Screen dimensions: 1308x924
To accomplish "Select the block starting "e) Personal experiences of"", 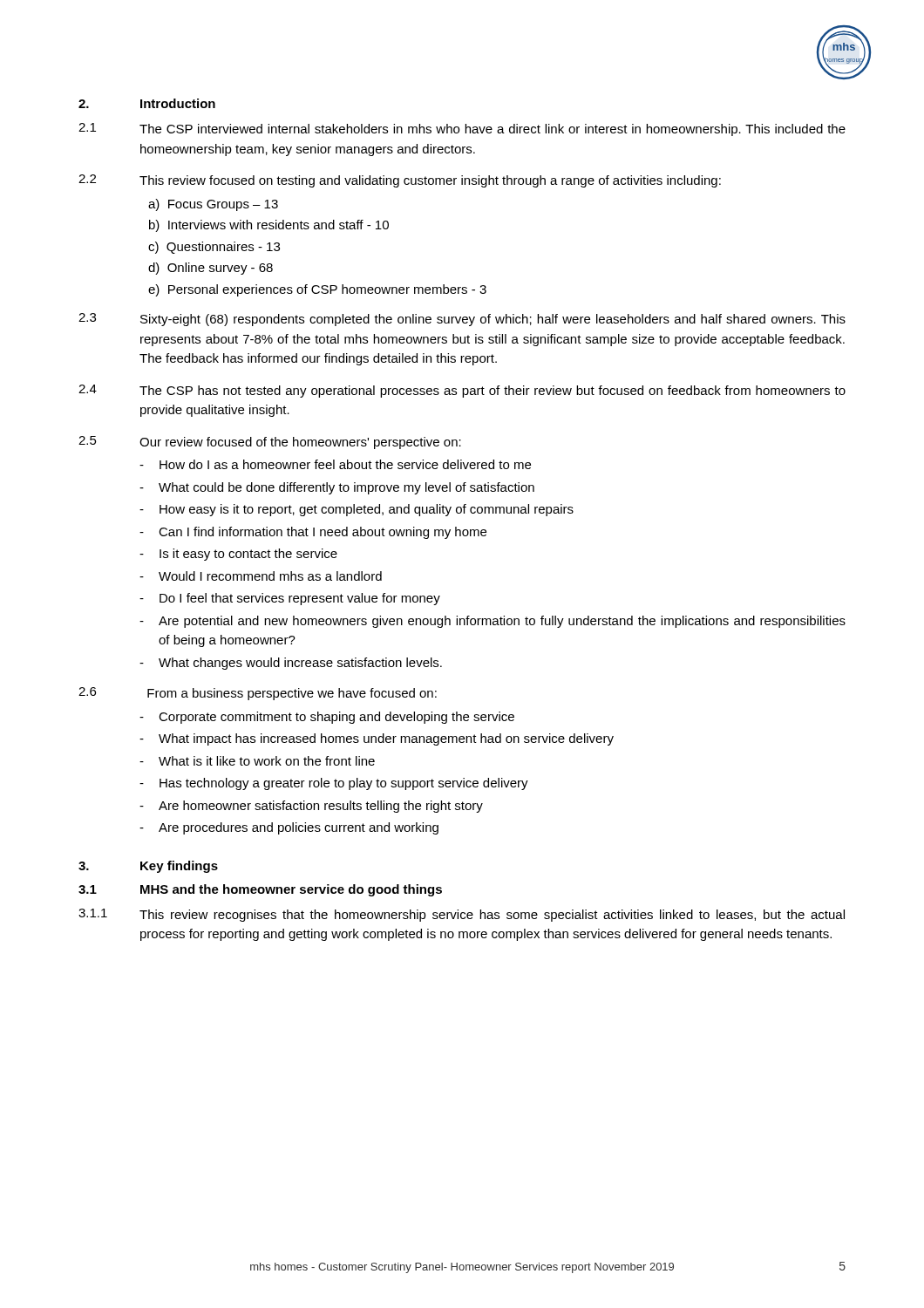I will (317, 289).
